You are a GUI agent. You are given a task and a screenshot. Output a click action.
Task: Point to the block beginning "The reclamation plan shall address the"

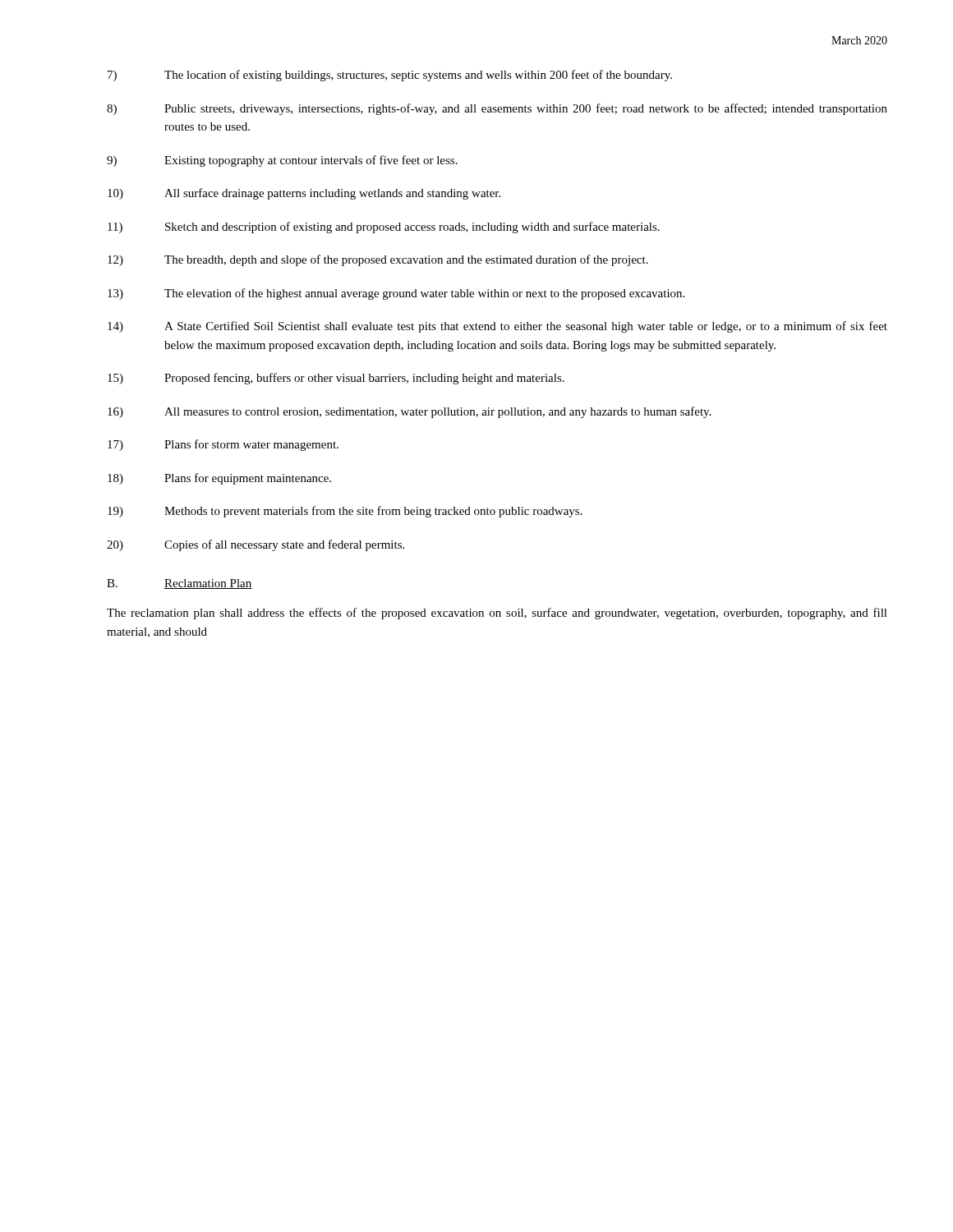point(497,622)
